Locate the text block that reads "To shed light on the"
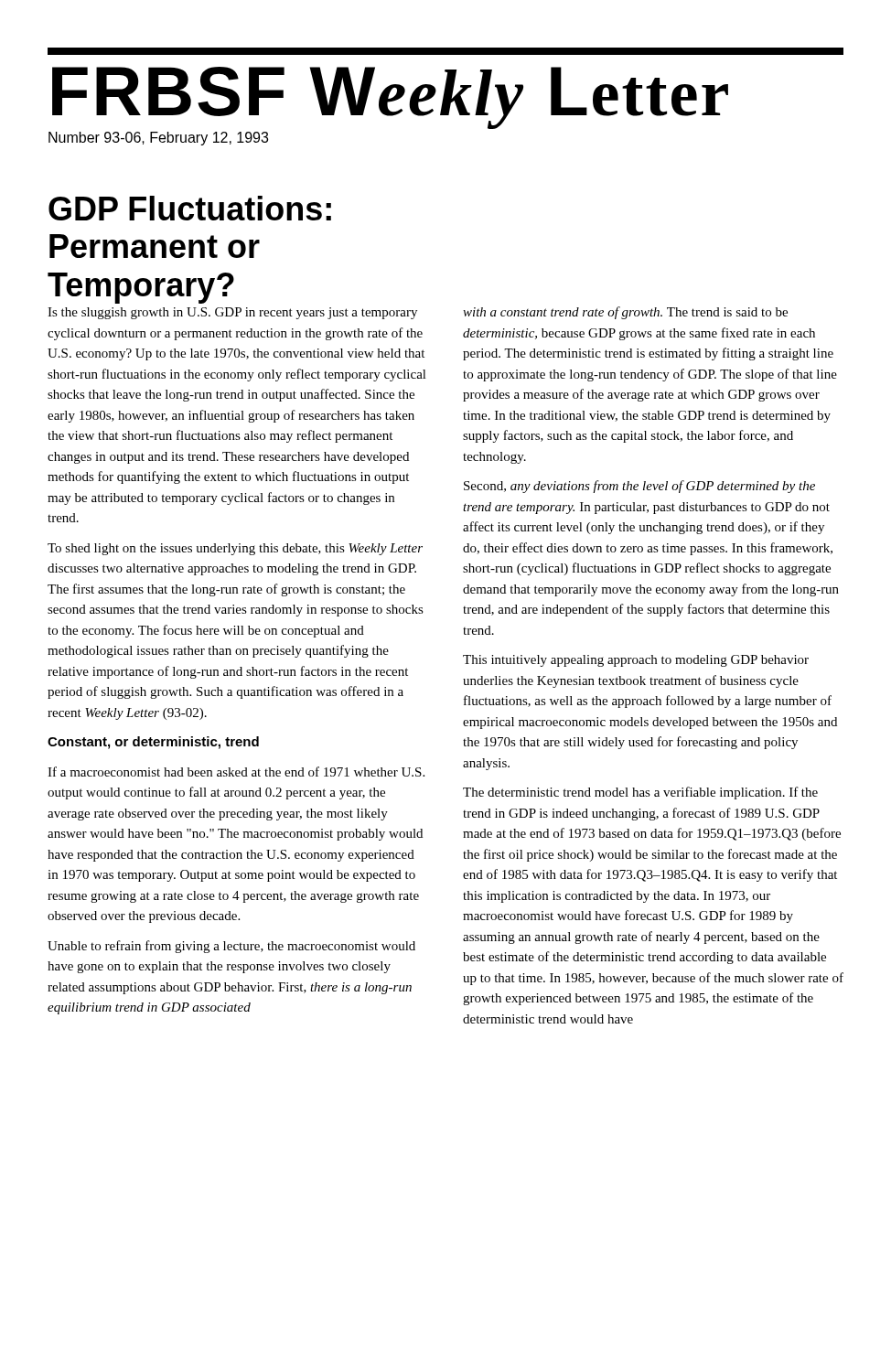Viewport: 891px width, 1372px height. pos(238,630)
